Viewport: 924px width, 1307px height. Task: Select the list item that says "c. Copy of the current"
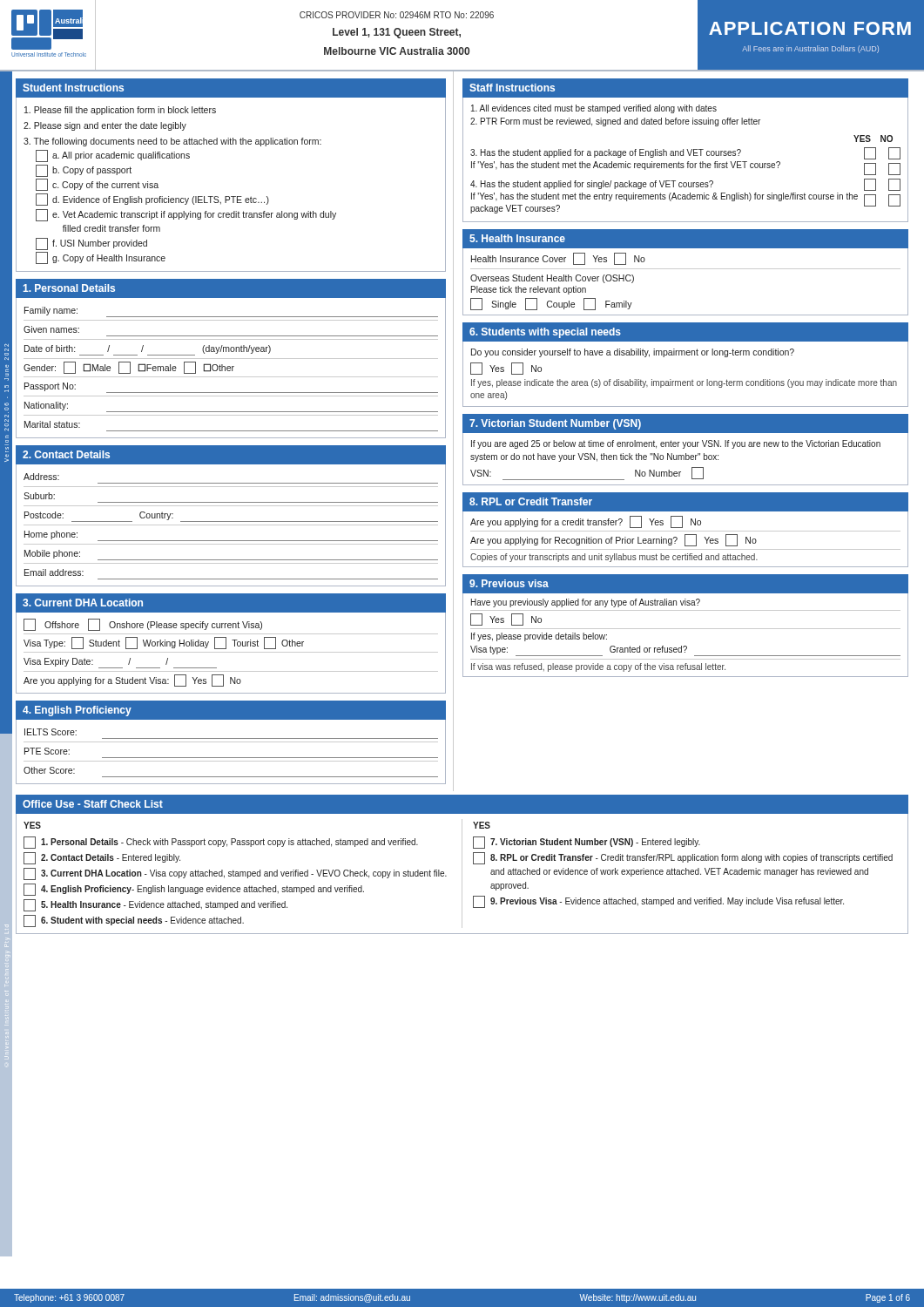point(97,185)
